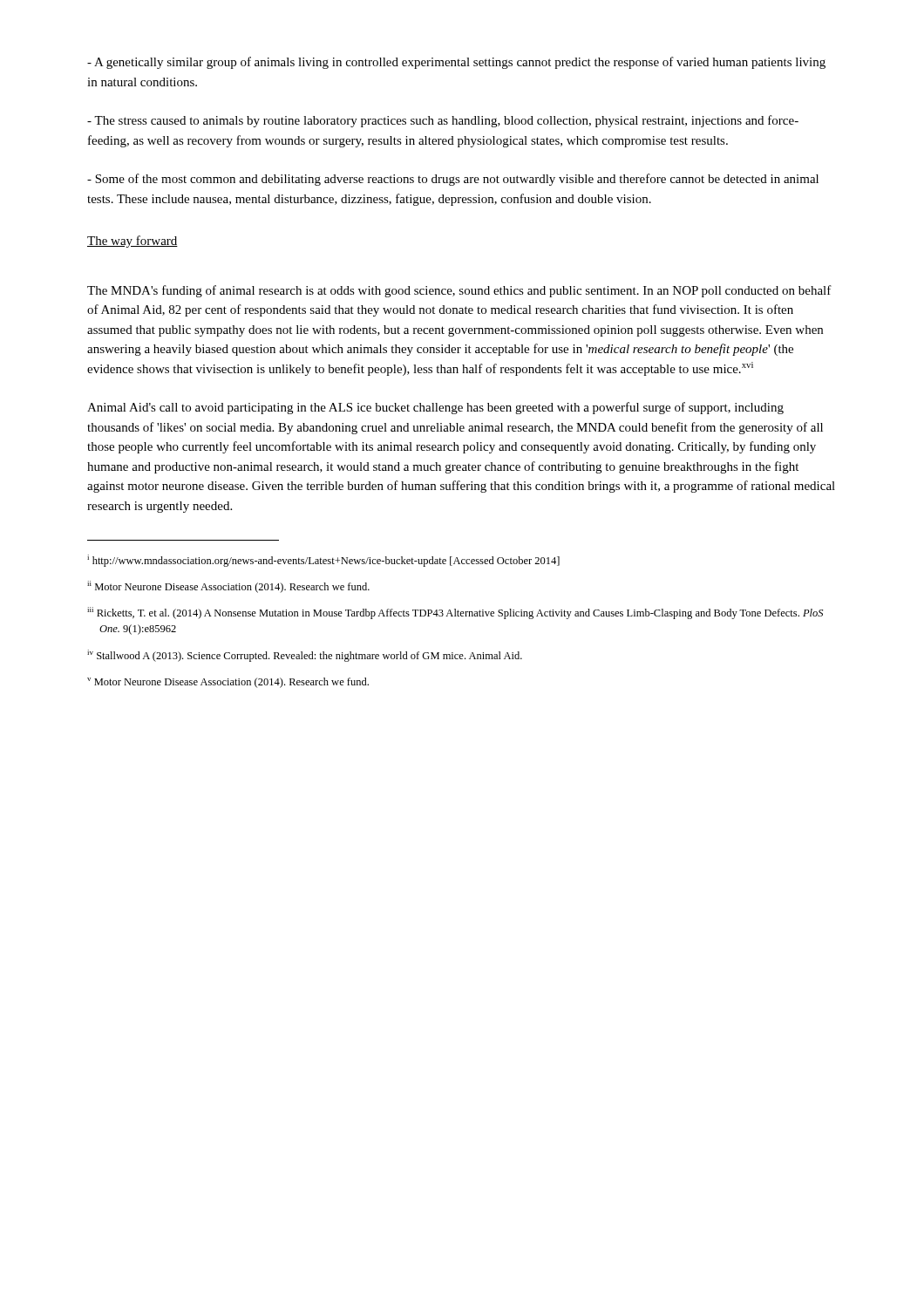
Task: Locate the text starting "The MNDA's funding of"
Action: coord(459,329)
